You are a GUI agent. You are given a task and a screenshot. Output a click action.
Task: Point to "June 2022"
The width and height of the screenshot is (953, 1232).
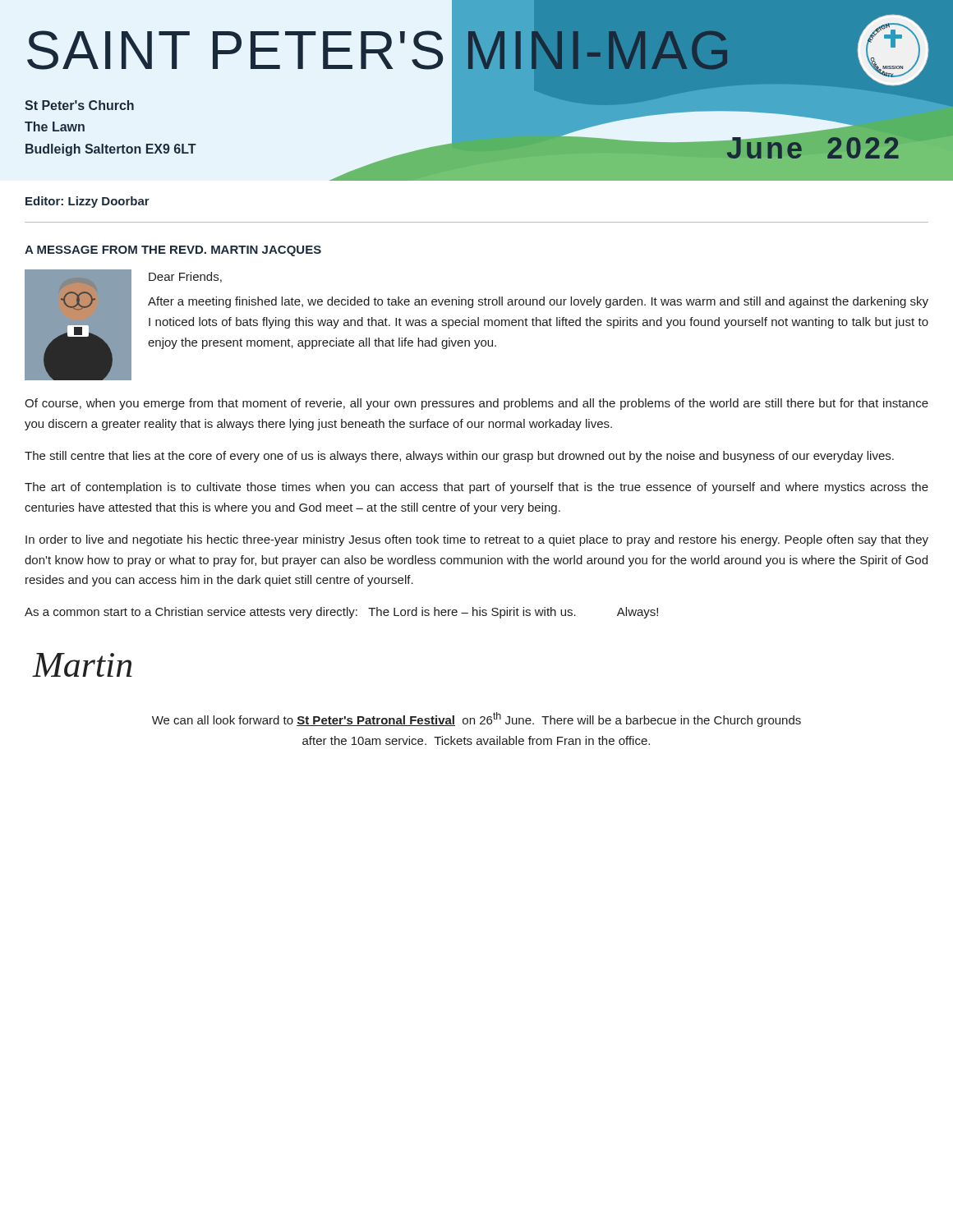(x=814, y=148)
